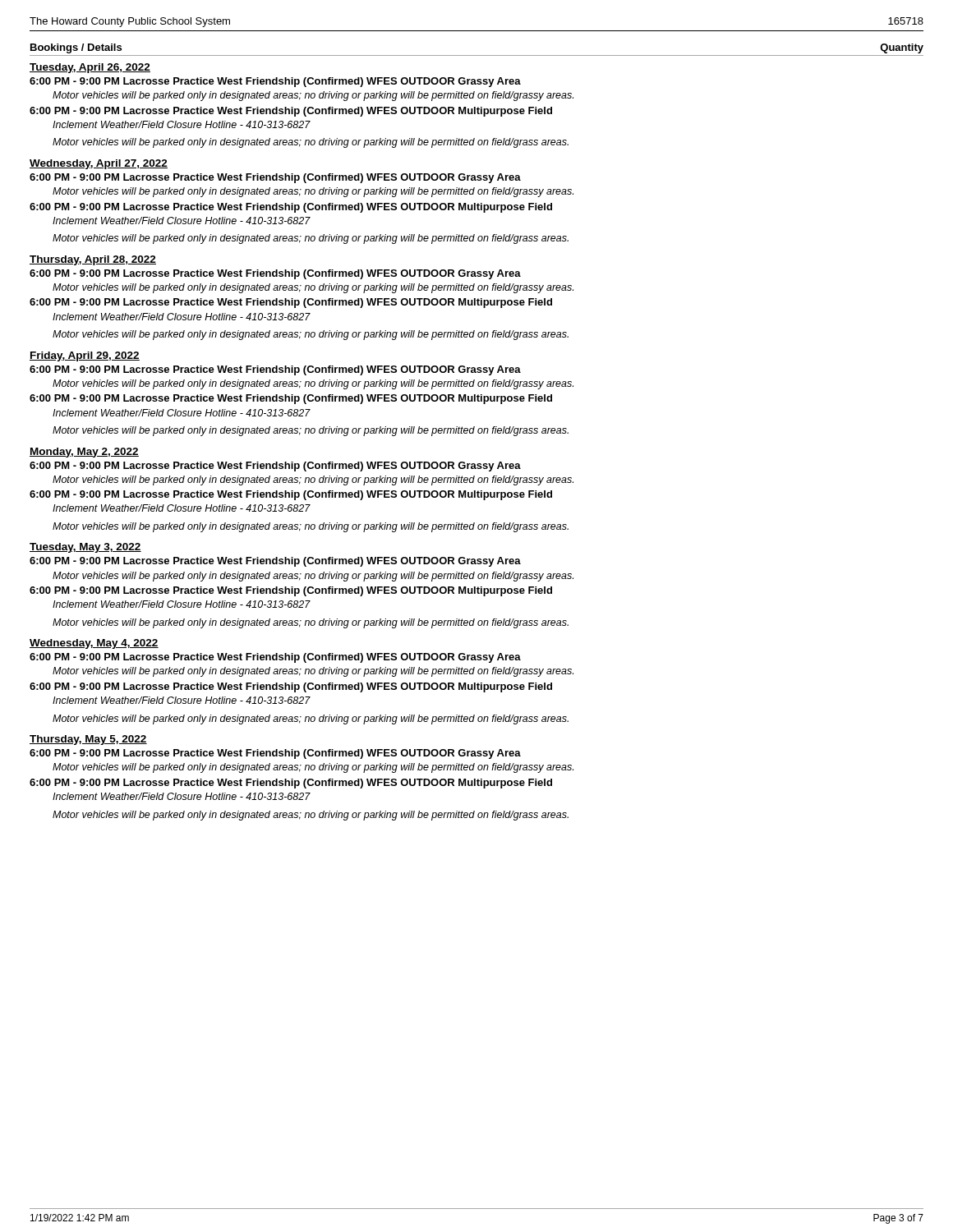This screenshot has width=953, height=1232.
Task: Click on the section header containing "Friday, April 29, 2022"
Action: click(84, 355)
